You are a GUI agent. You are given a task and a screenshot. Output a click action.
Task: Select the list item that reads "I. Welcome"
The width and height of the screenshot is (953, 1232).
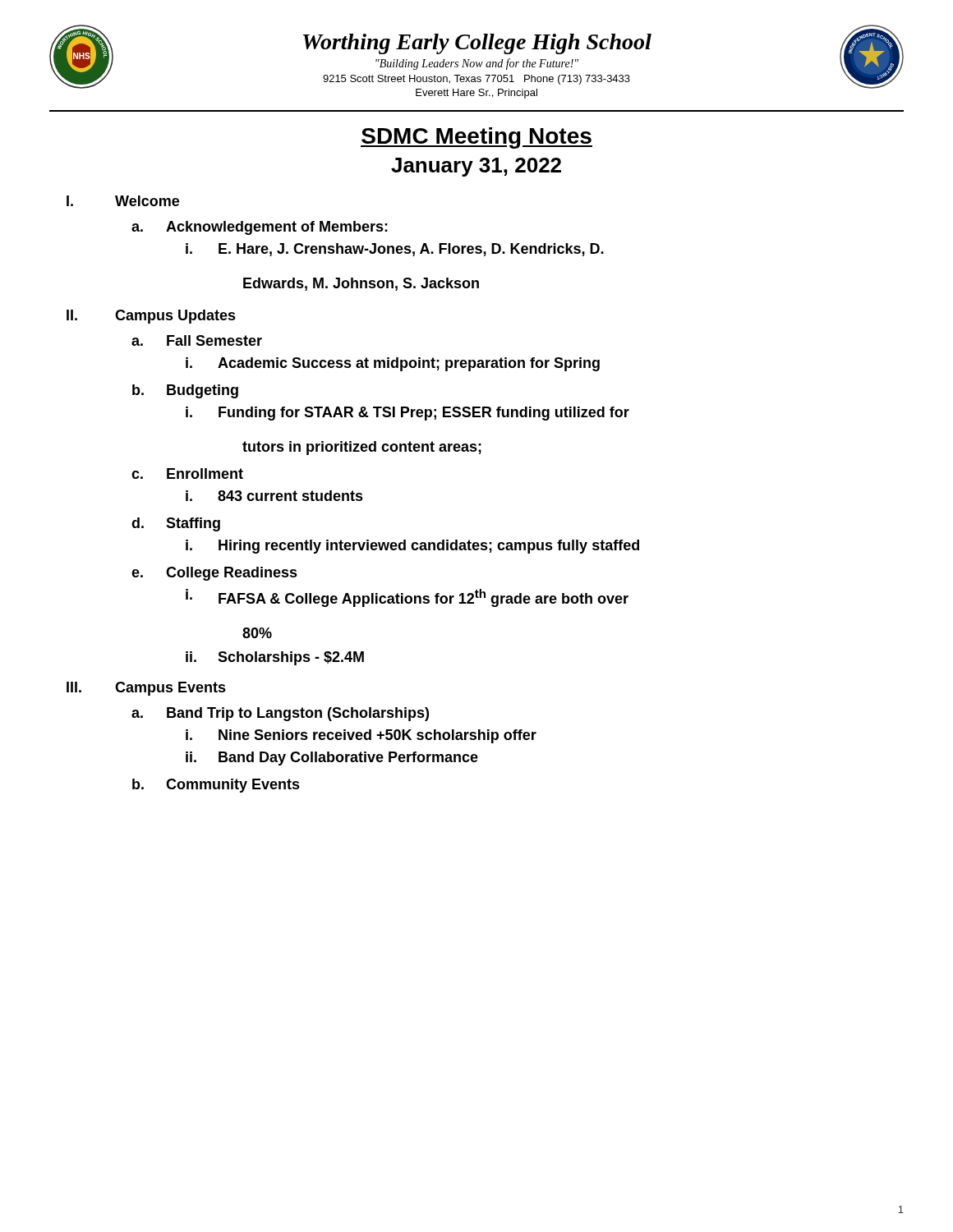click(123, 202)
